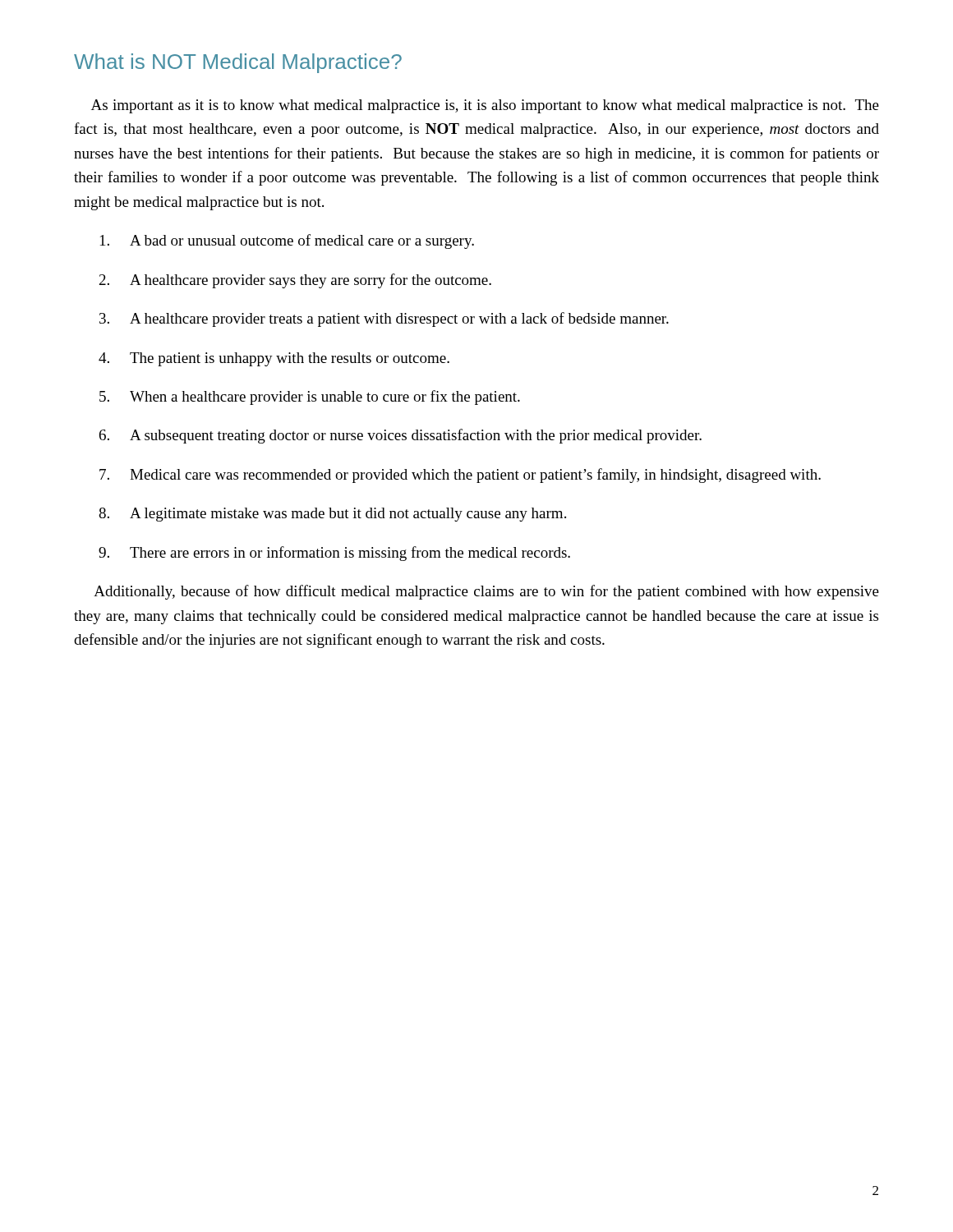Select the list item with the text "3. A healthcare provider"
The height and width of the screenshot is (1232, 953).
(489, 318)
